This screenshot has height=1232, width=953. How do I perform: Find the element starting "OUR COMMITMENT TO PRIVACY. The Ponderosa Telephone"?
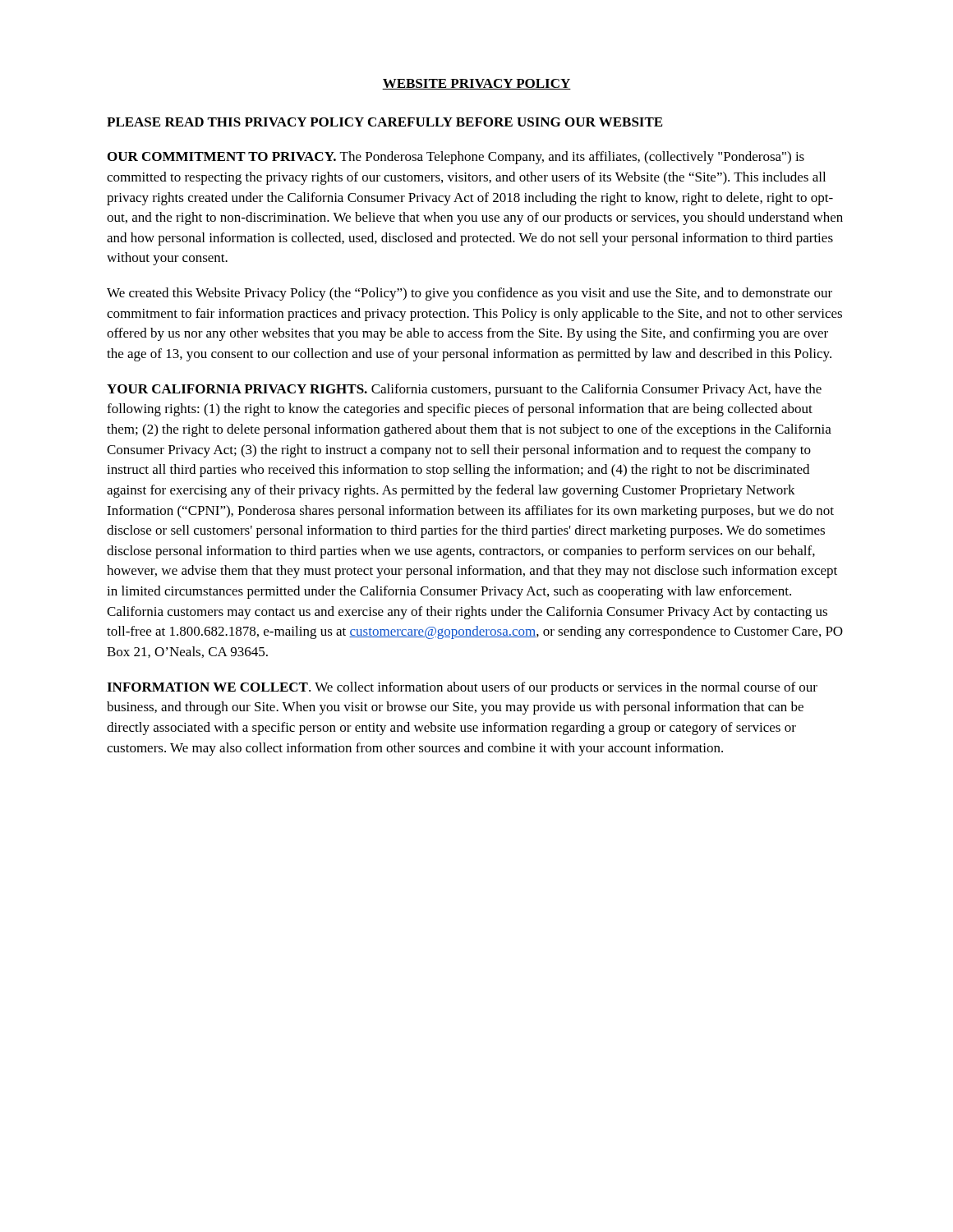(x=475, y=207)
